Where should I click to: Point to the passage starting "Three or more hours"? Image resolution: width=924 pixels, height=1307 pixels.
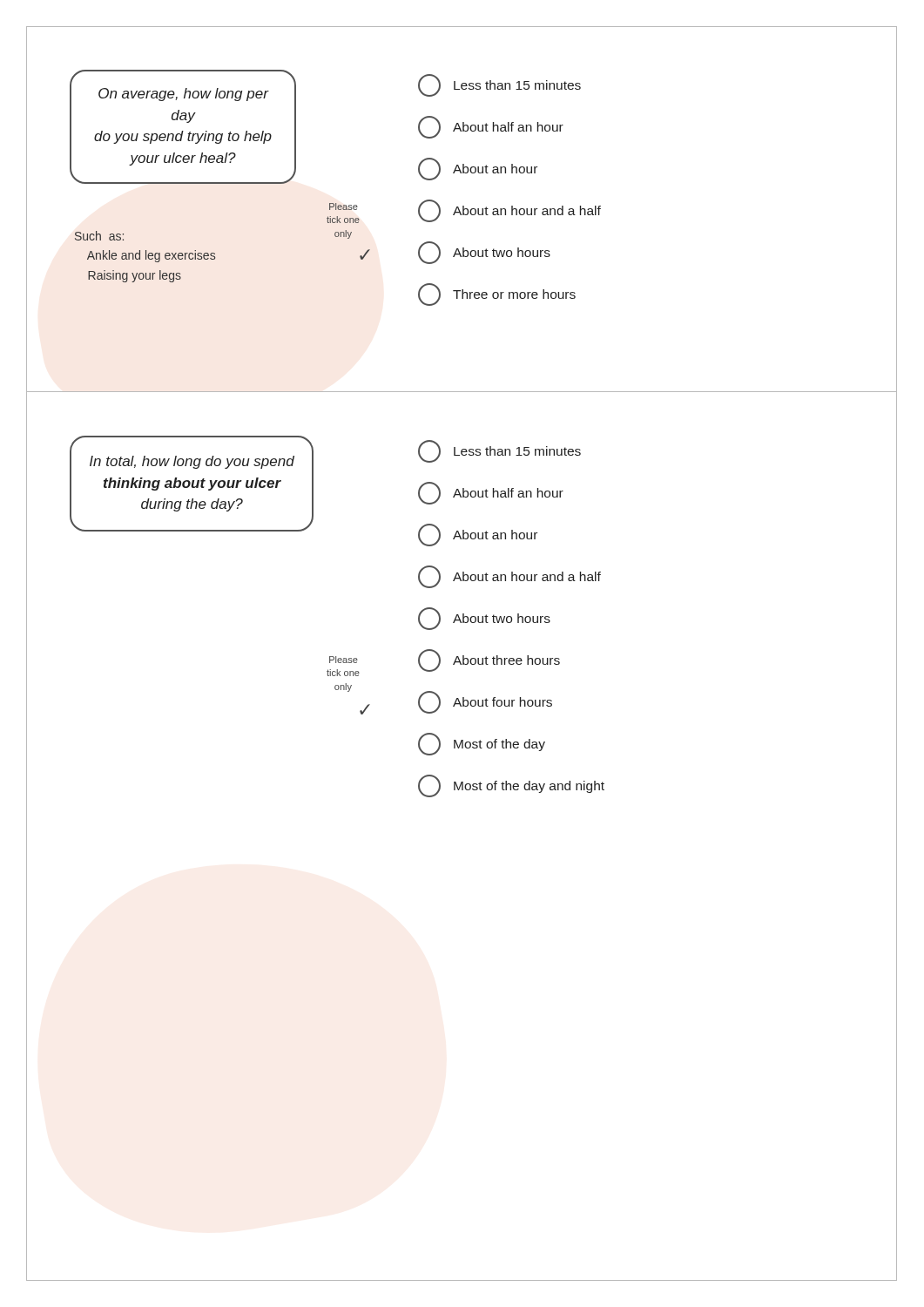point(497,295)
